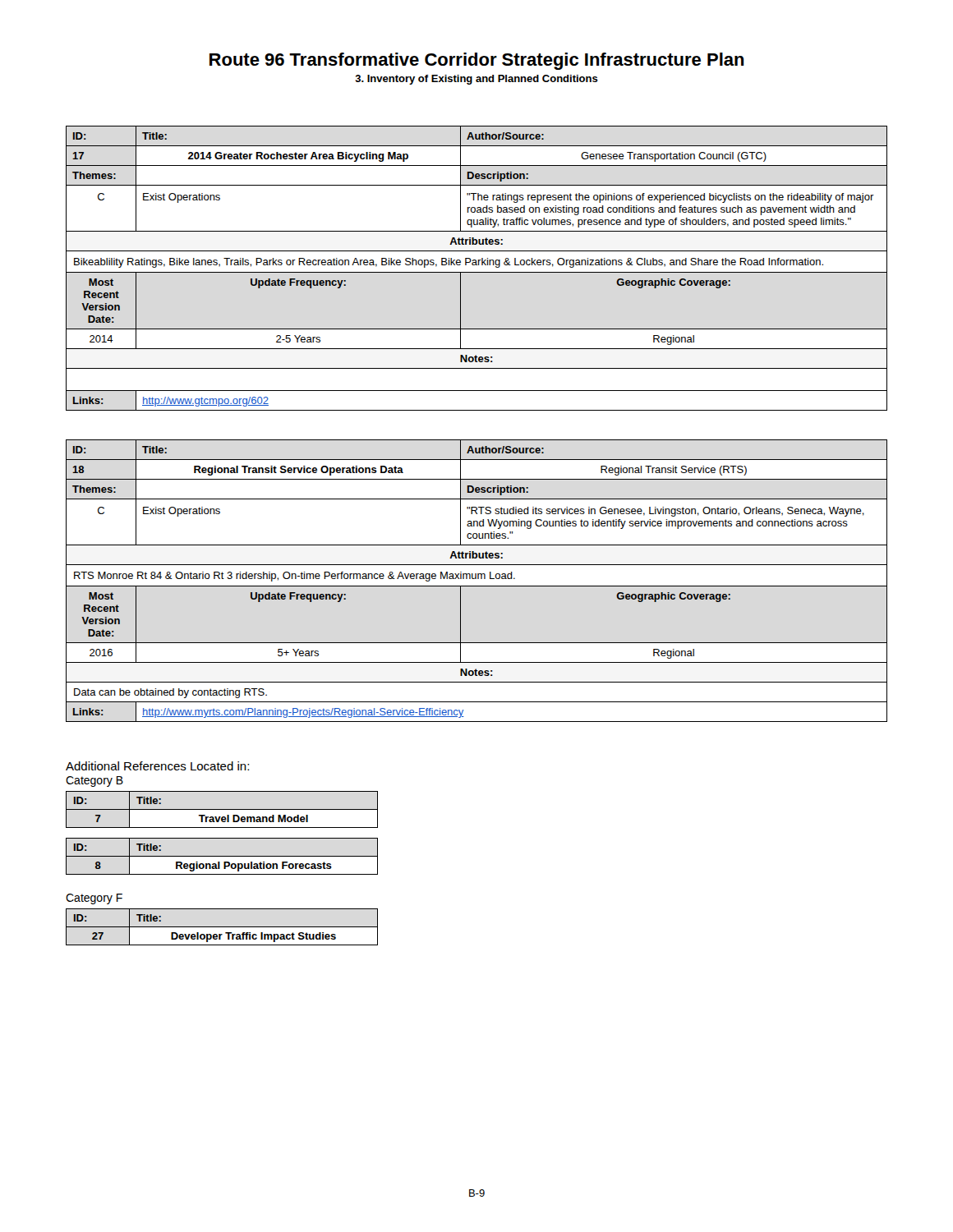The height and width of the screenshot is (1232, 953).
Task: Click the title
Action: pyautogui.click(x=476, y=60)
